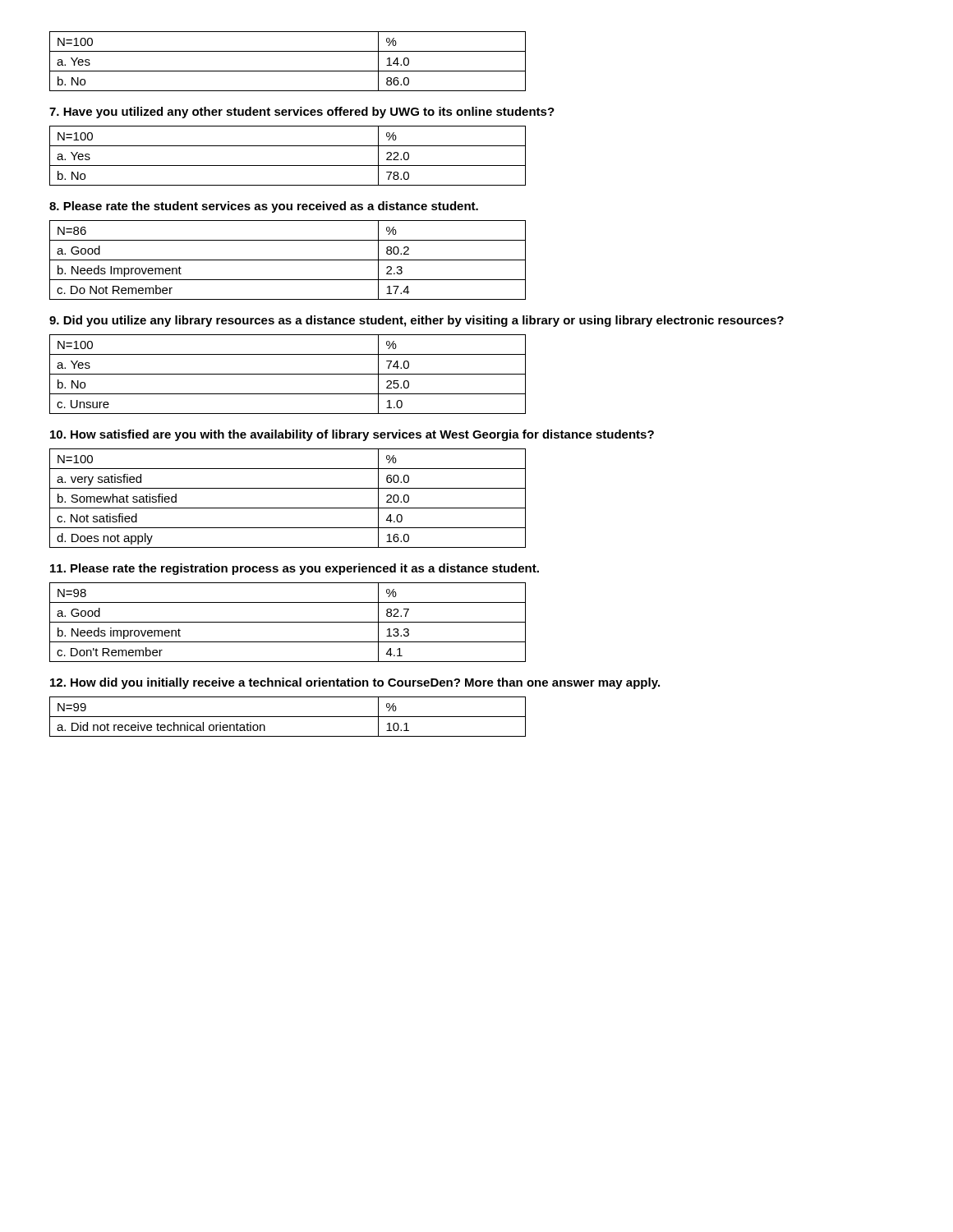The height and width of the screenshot is (1232, 953).
Task: Find the table that mentions "b. Needs improvement"
Action: pyautogui.click(x=476, y=622)
